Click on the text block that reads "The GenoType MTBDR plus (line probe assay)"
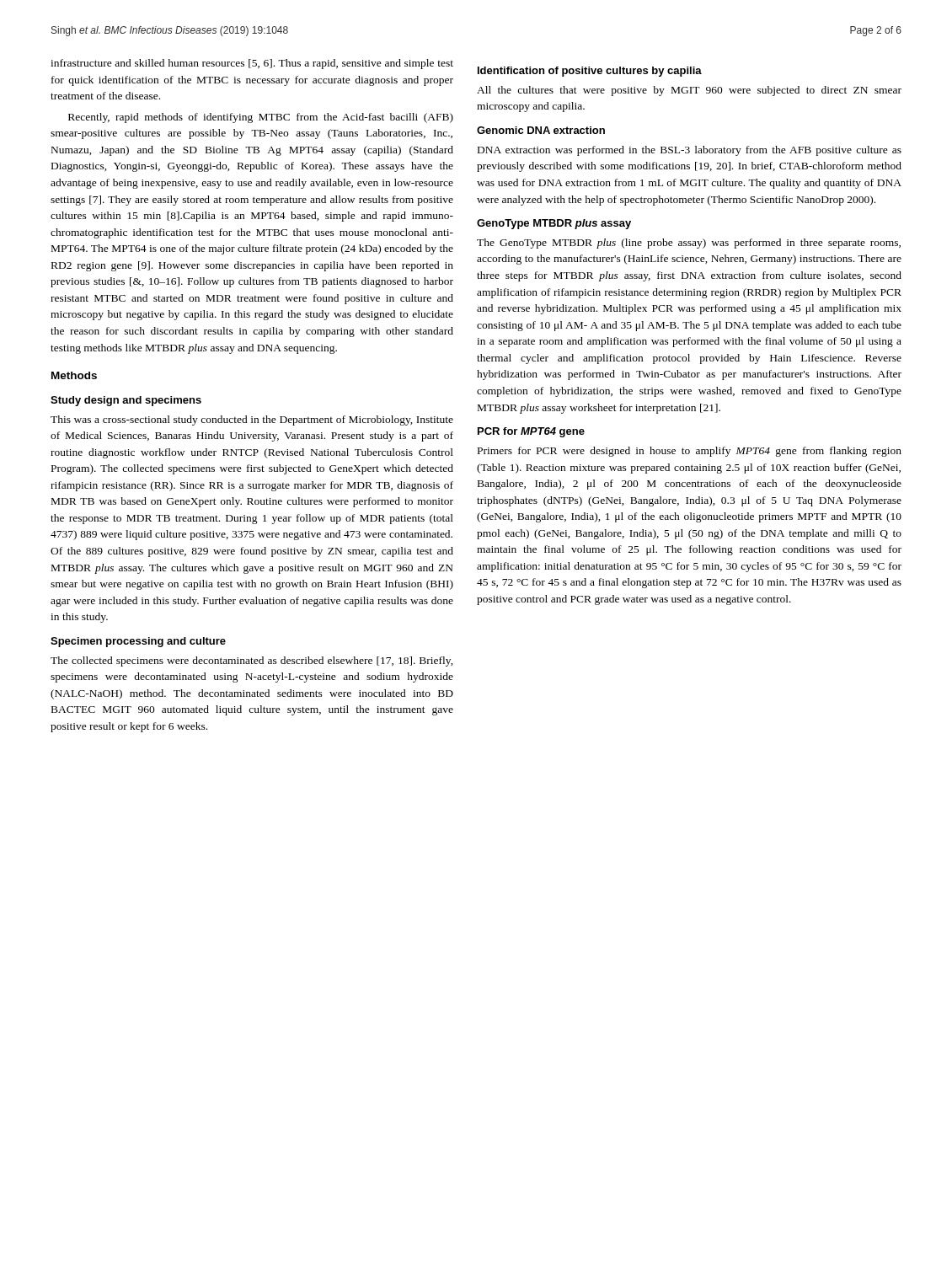 (689, 325)
